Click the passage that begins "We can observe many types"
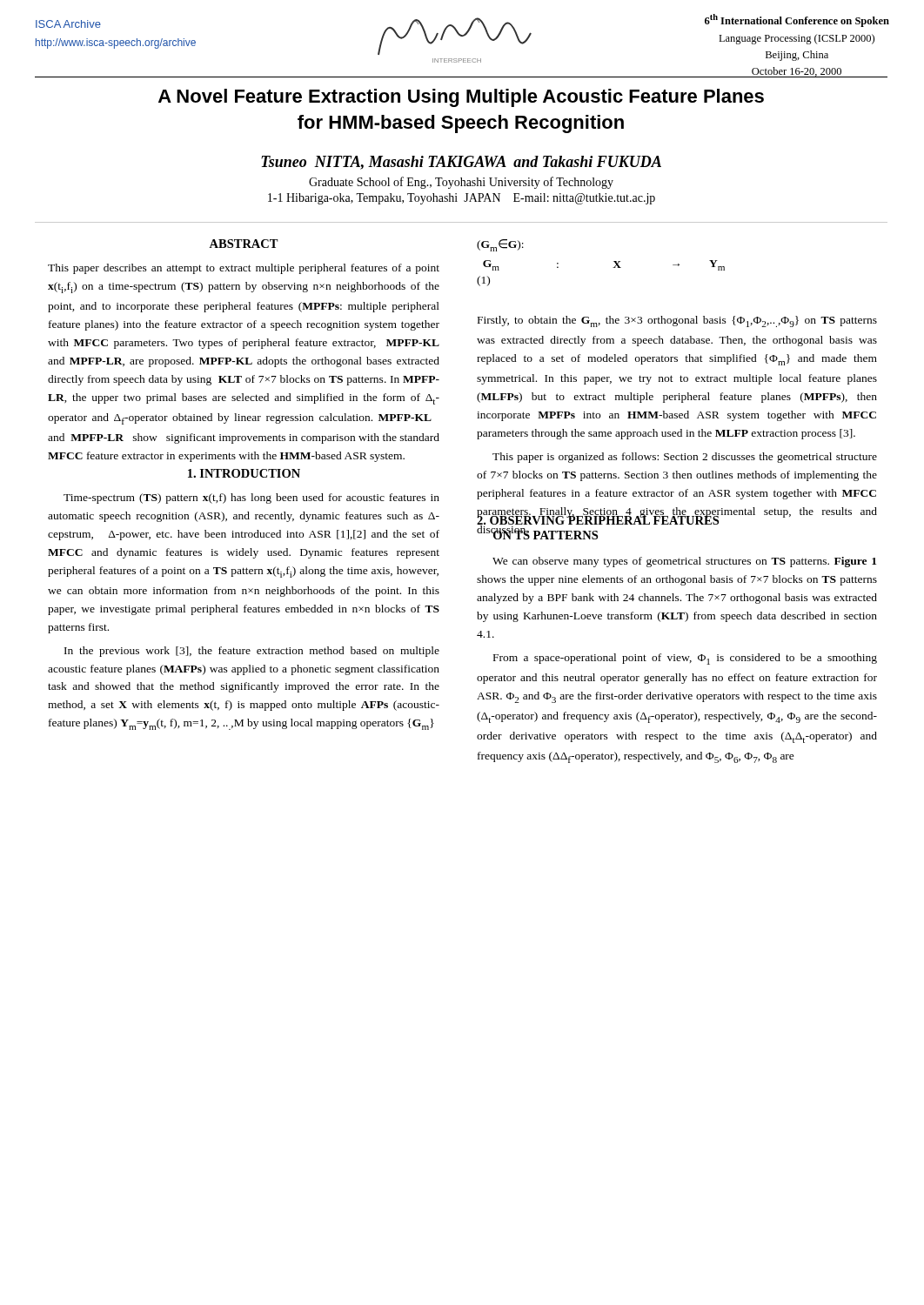The image size is (924, 1305). coord(677,660)
